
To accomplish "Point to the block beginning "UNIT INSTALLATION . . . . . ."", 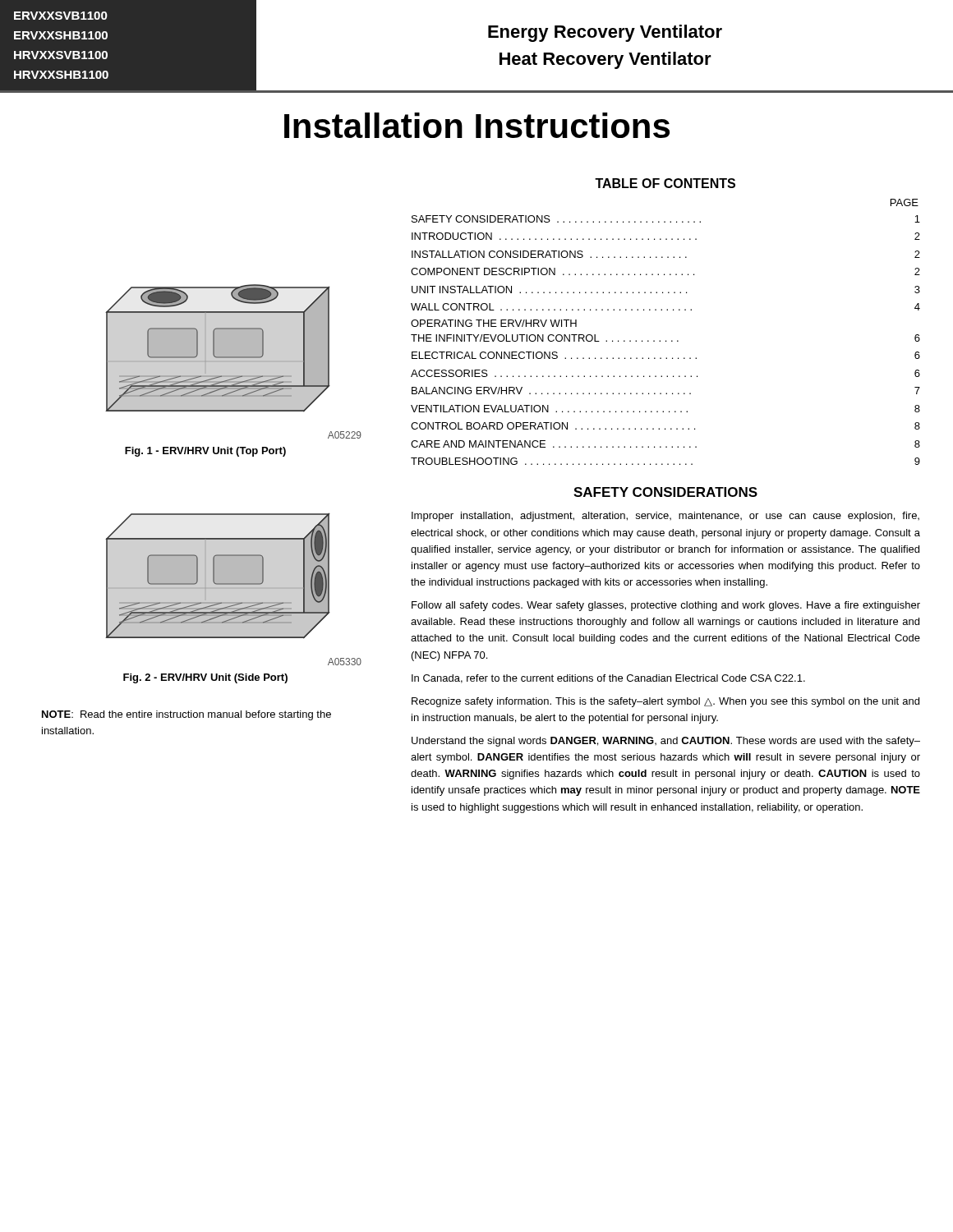I will coord(665,289).
